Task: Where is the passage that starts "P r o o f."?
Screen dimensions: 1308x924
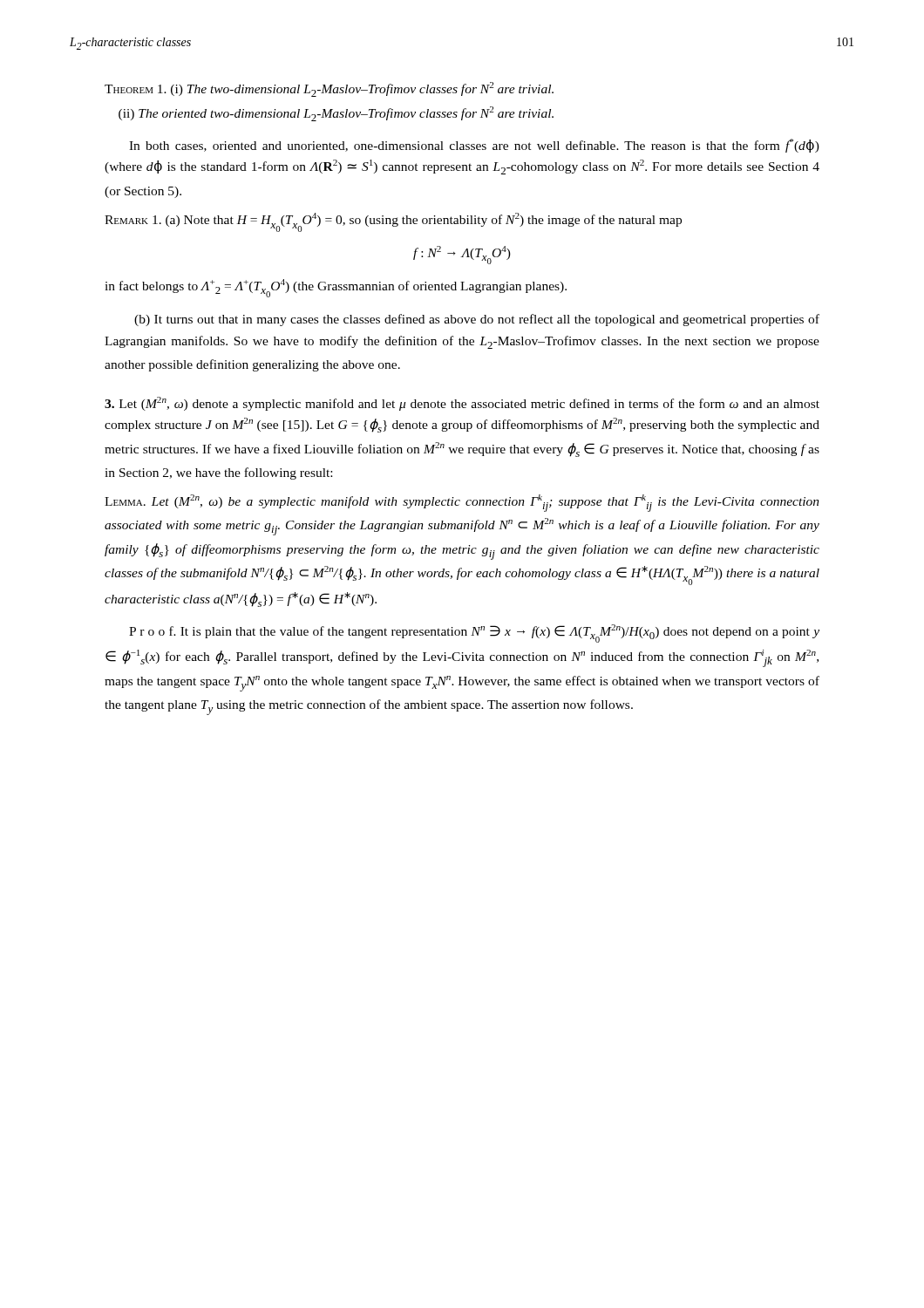Action: click(x=462, y=669)
